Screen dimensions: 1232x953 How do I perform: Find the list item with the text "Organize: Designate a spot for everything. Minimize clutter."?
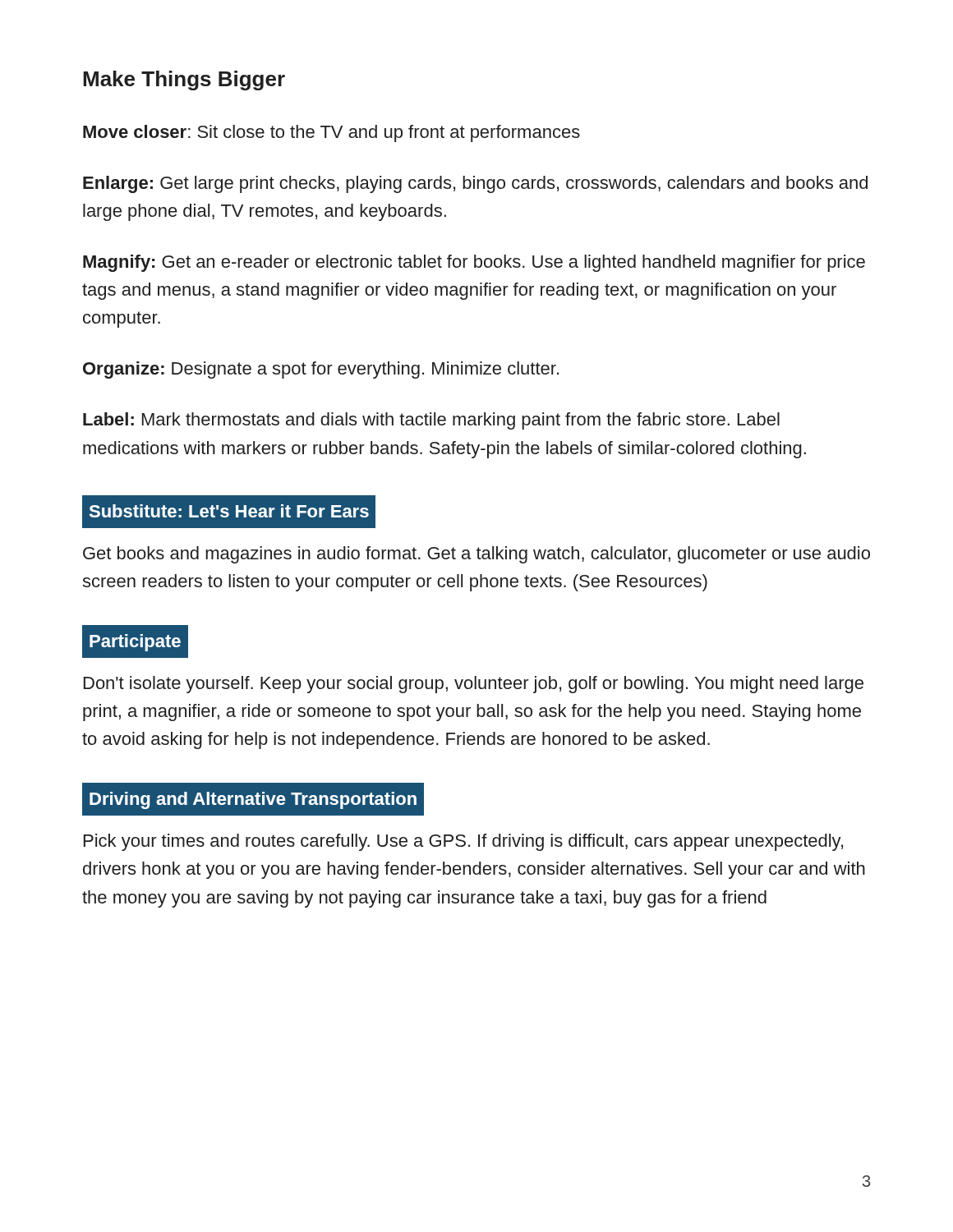[x=321, y=369]
